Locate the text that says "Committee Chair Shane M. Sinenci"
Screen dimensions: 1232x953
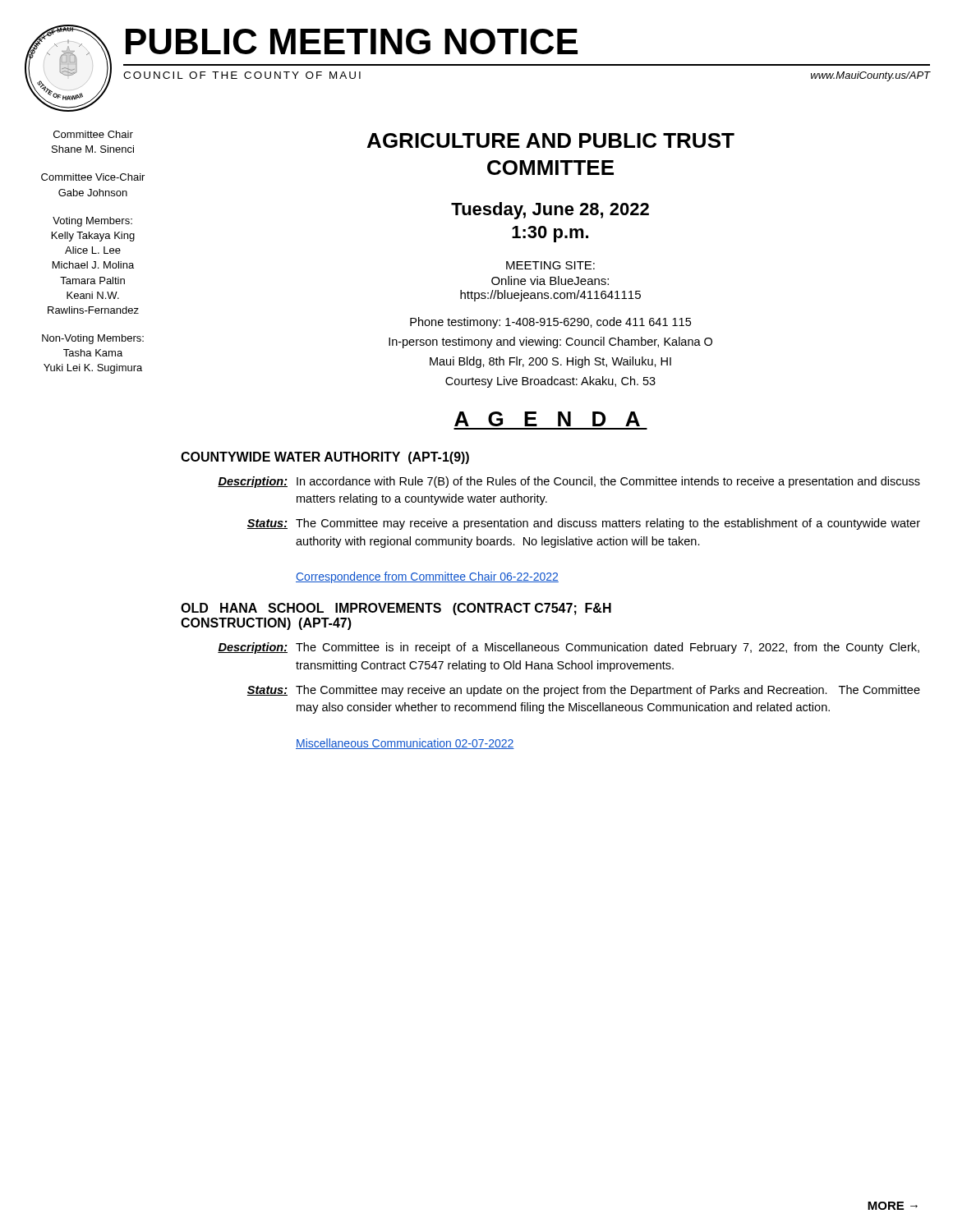(x=93, y=142)
